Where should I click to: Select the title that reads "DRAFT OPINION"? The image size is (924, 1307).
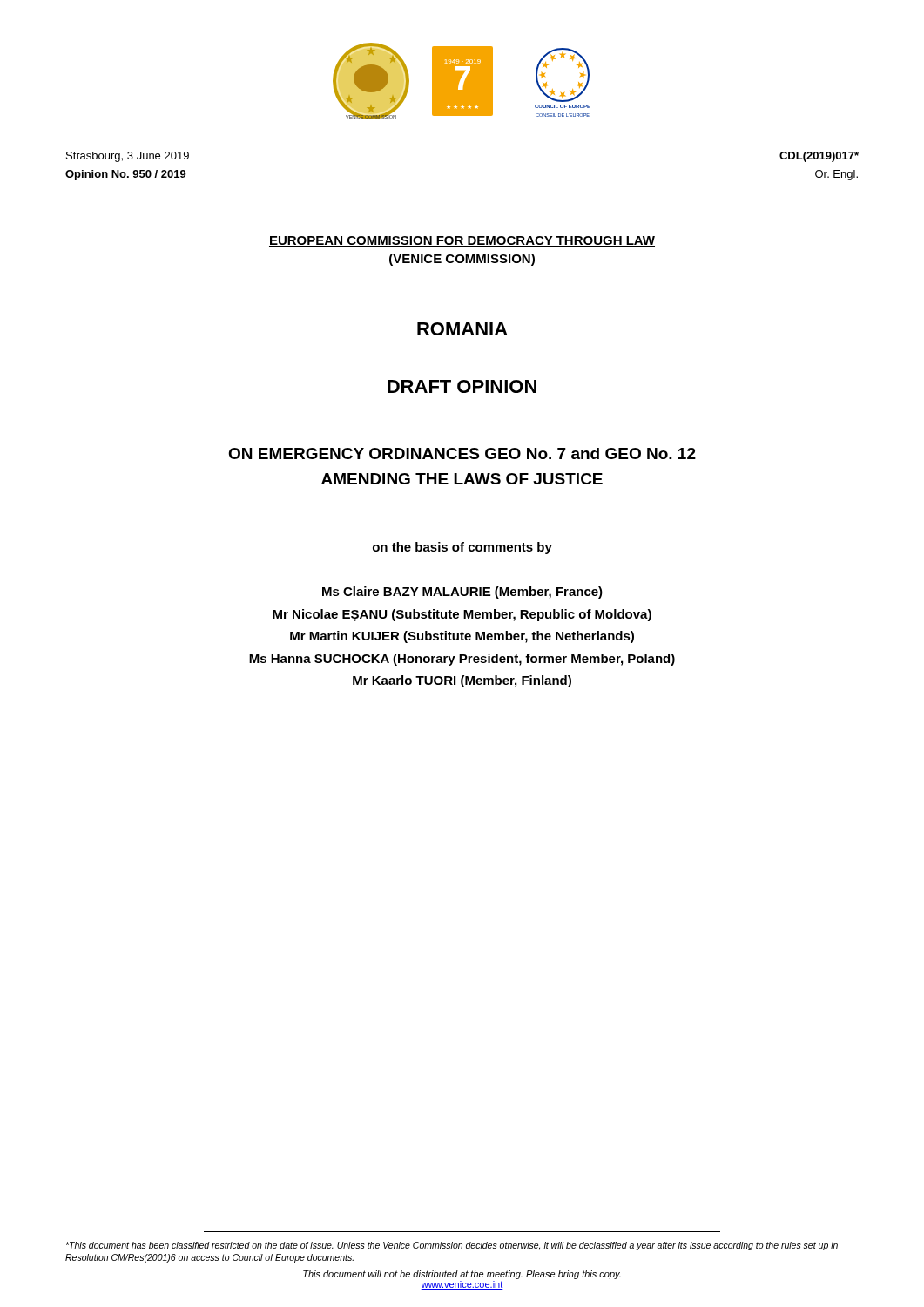tap(462, 386)
